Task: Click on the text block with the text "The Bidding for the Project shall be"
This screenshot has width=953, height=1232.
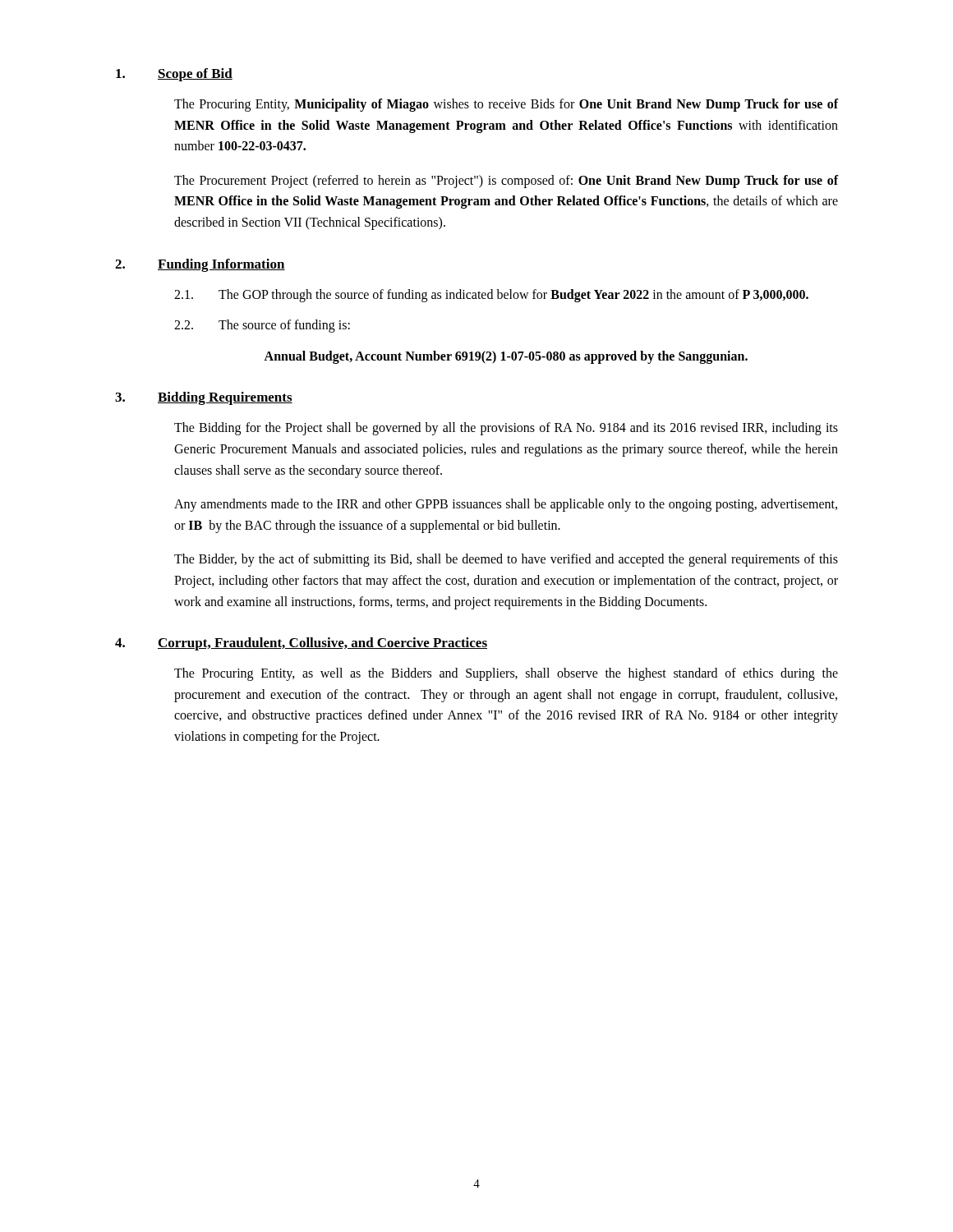Action: tap(506, 449)
